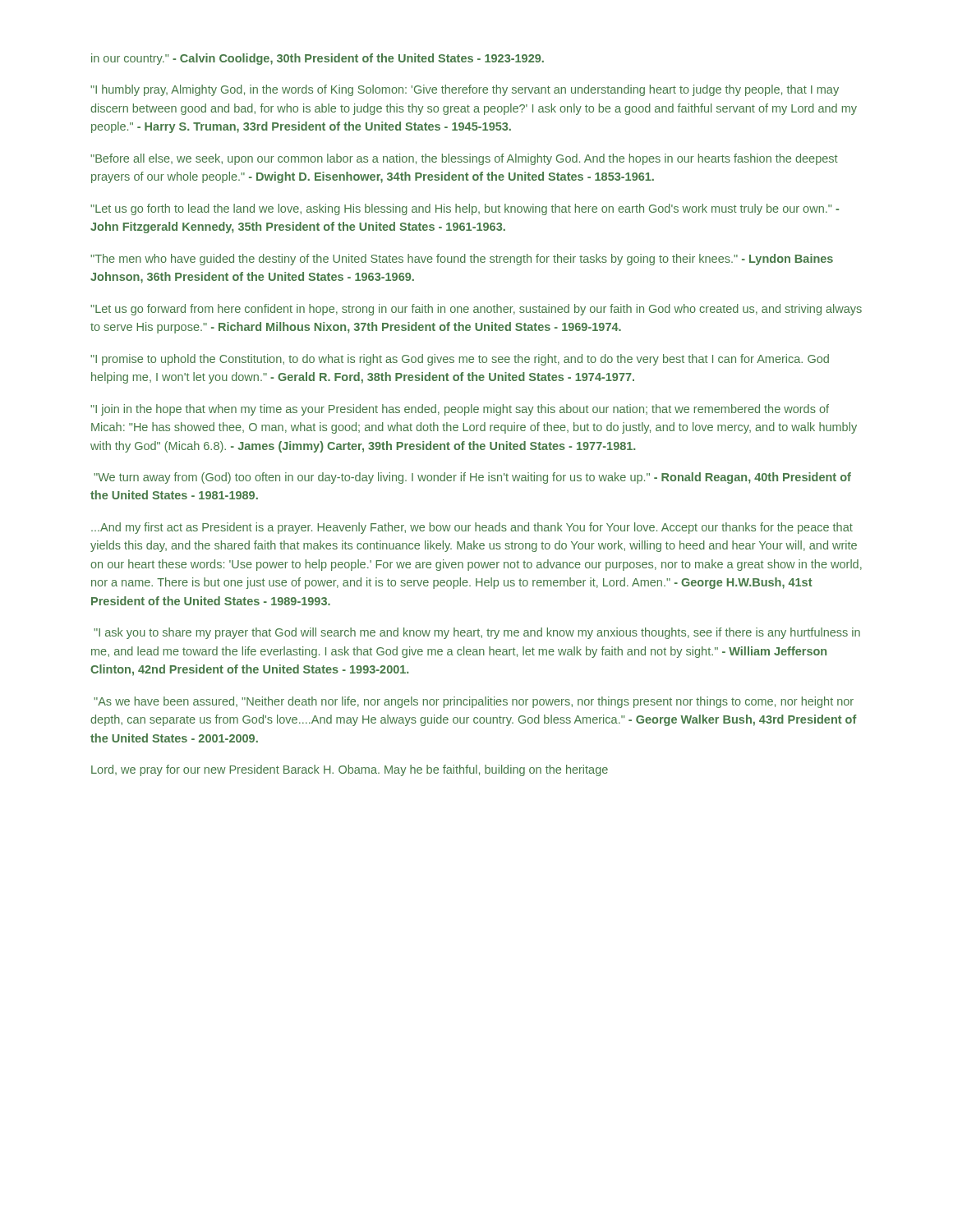
Task: Find the region starting ""I promise to uphold the Constitution,"
Action: tap(460, 368)
